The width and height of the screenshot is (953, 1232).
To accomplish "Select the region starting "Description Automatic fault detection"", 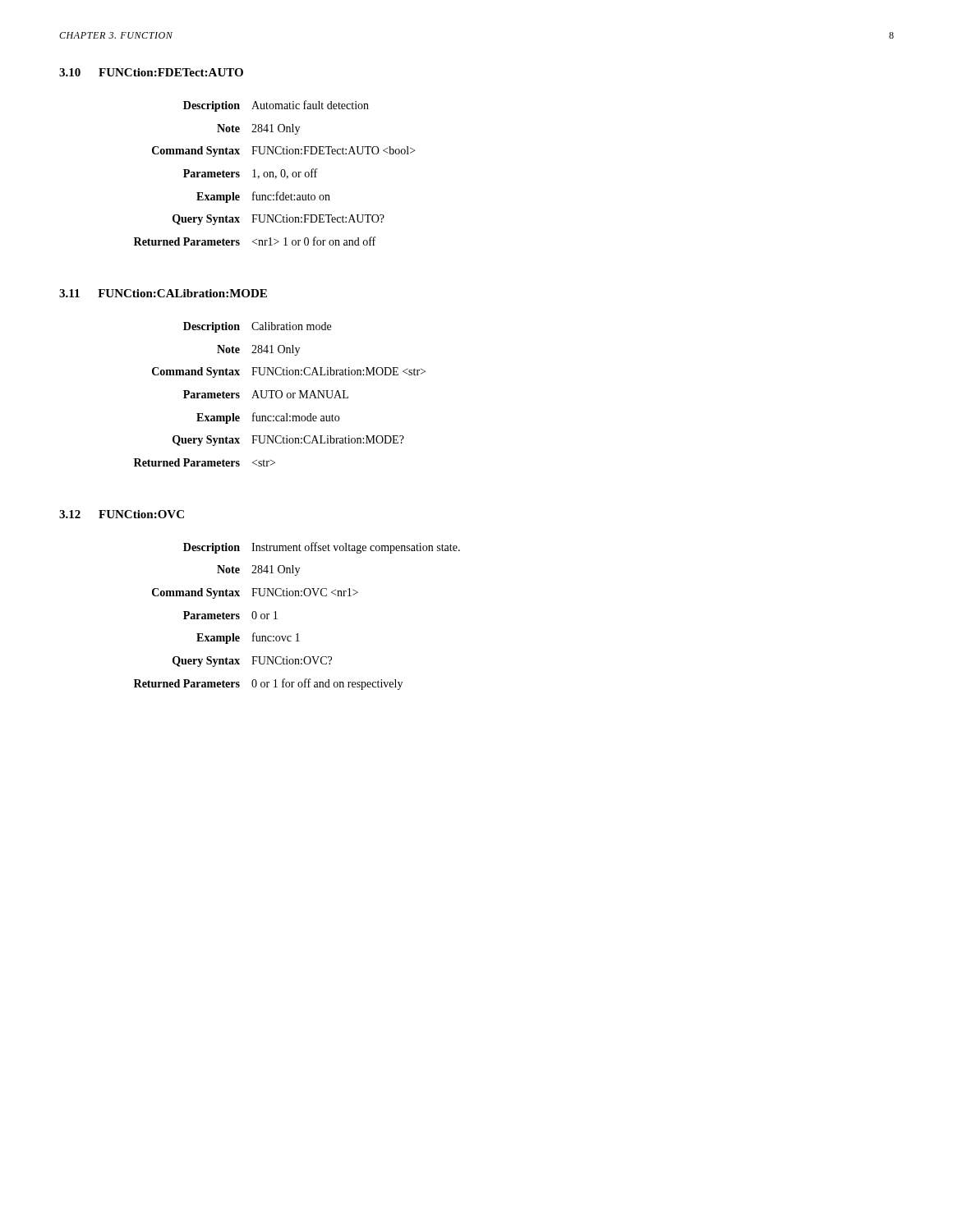I will pyautogui.click(x=276, y=106).
